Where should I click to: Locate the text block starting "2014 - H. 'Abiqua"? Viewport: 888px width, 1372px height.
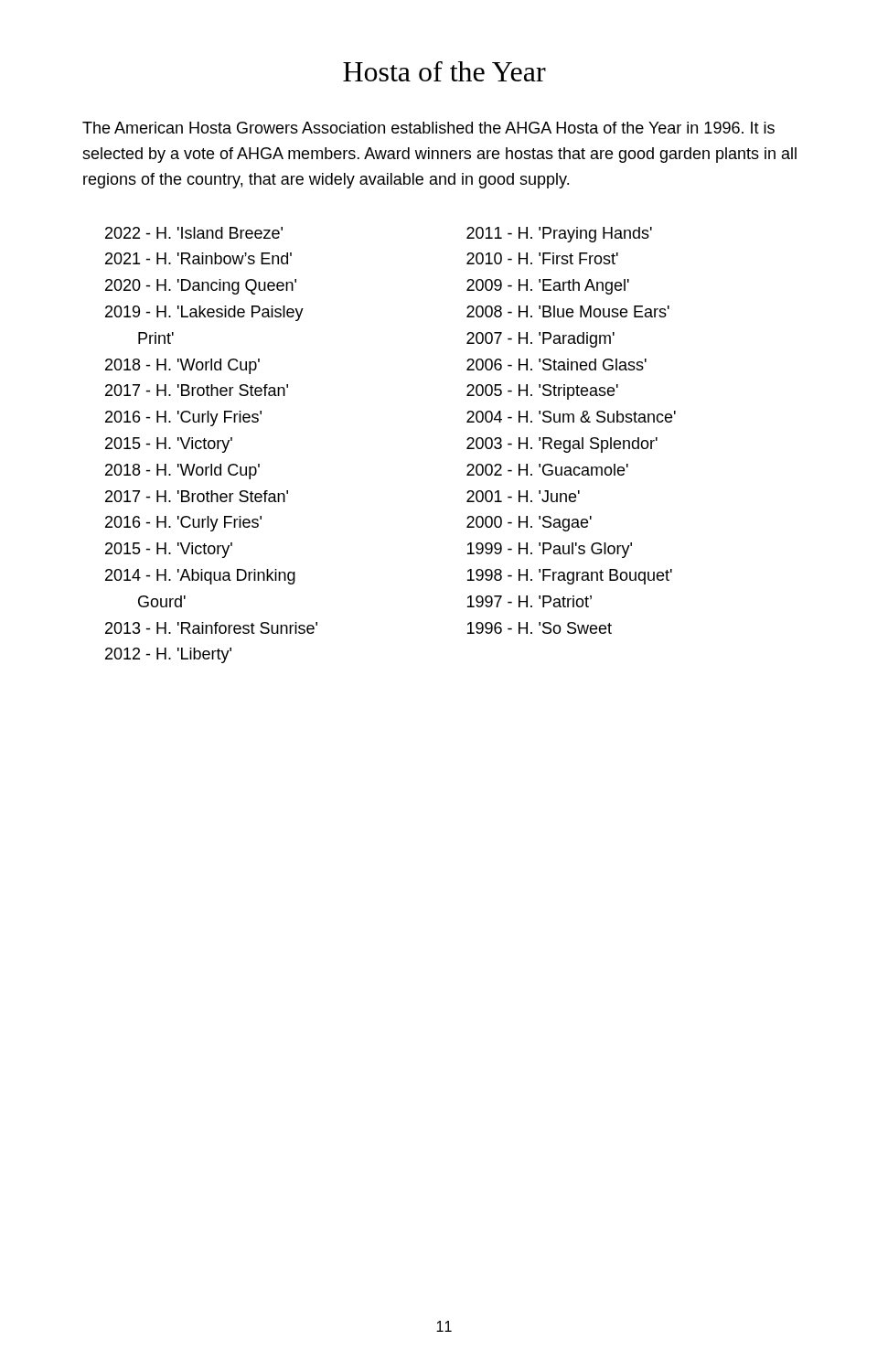click(x=200, y=575)
